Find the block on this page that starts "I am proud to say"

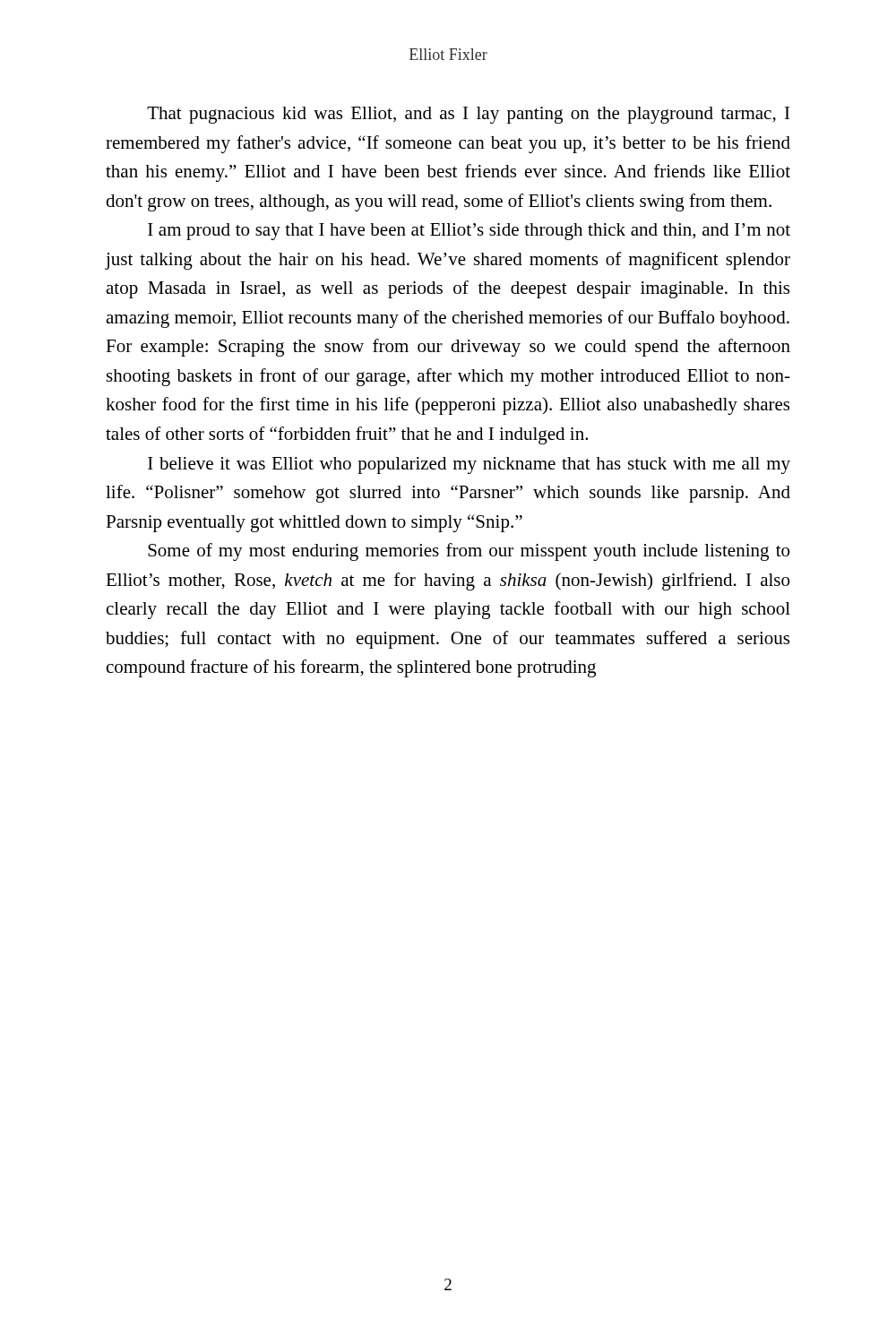click(x=448, y=332)
